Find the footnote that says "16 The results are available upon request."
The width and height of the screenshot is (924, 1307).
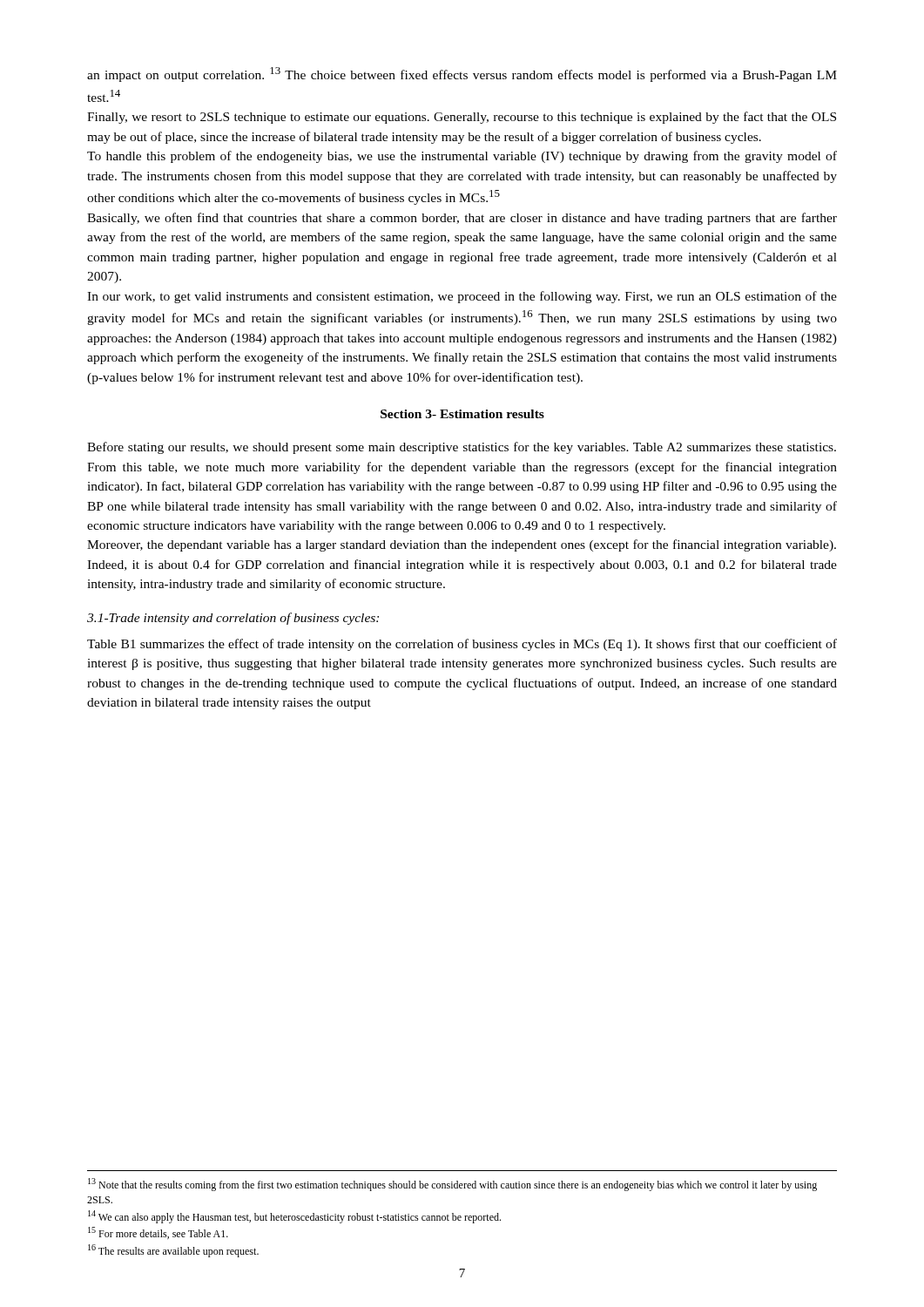173,1250
